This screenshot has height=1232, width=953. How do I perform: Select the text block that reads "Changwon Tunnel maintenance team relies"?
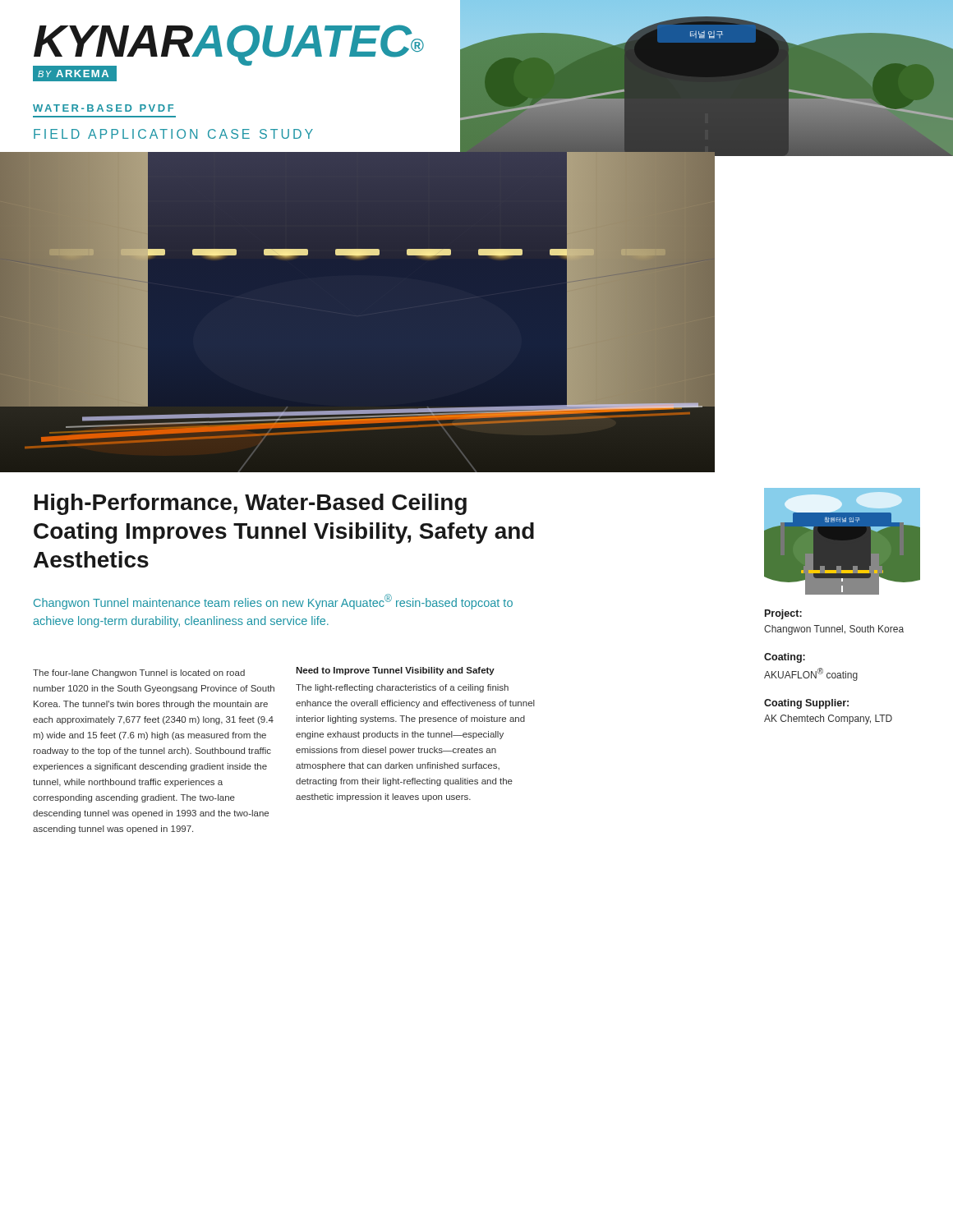point(288,611)
